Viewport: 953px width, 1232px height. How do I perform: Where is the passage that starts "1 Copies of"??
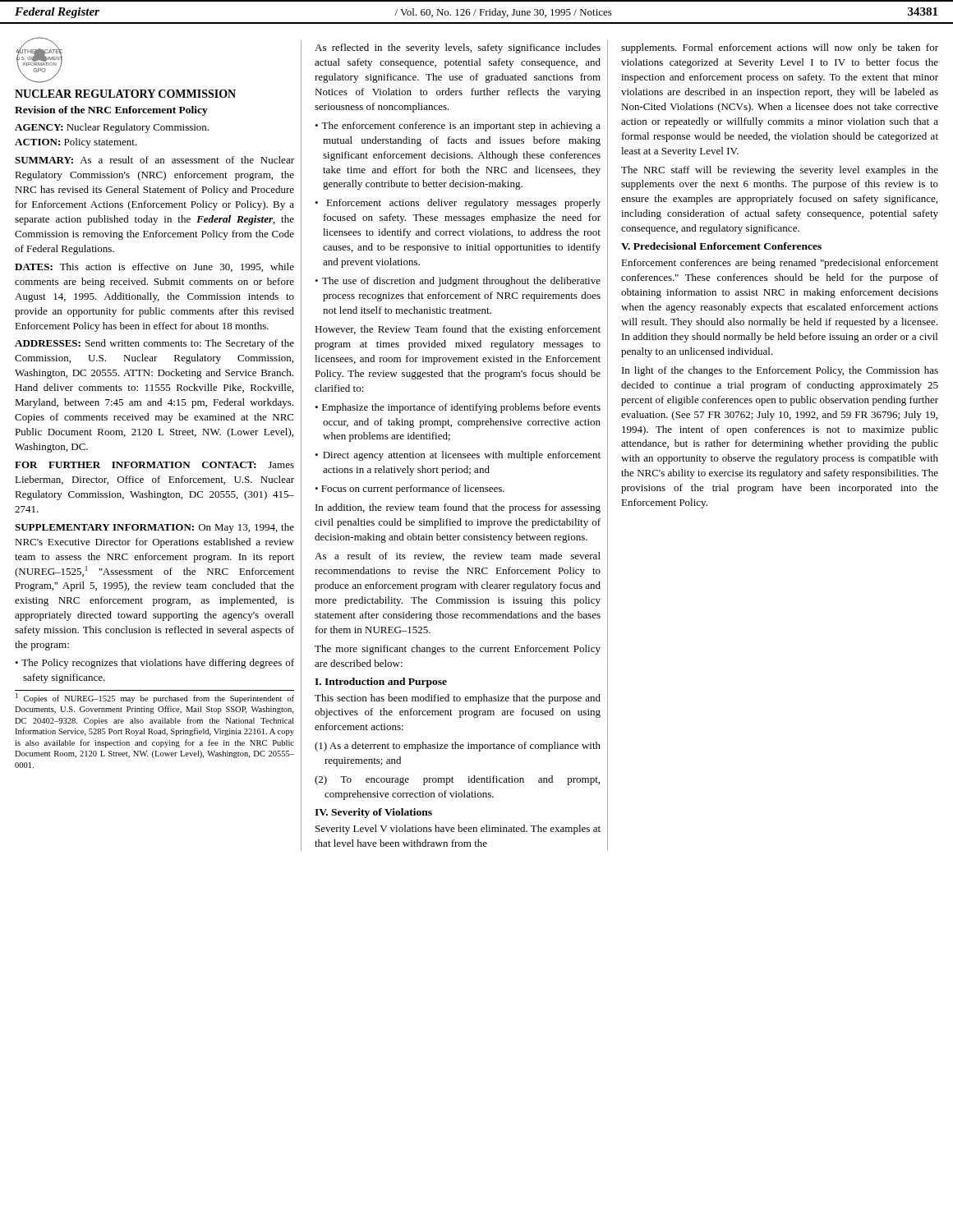(x=154, y=730)
